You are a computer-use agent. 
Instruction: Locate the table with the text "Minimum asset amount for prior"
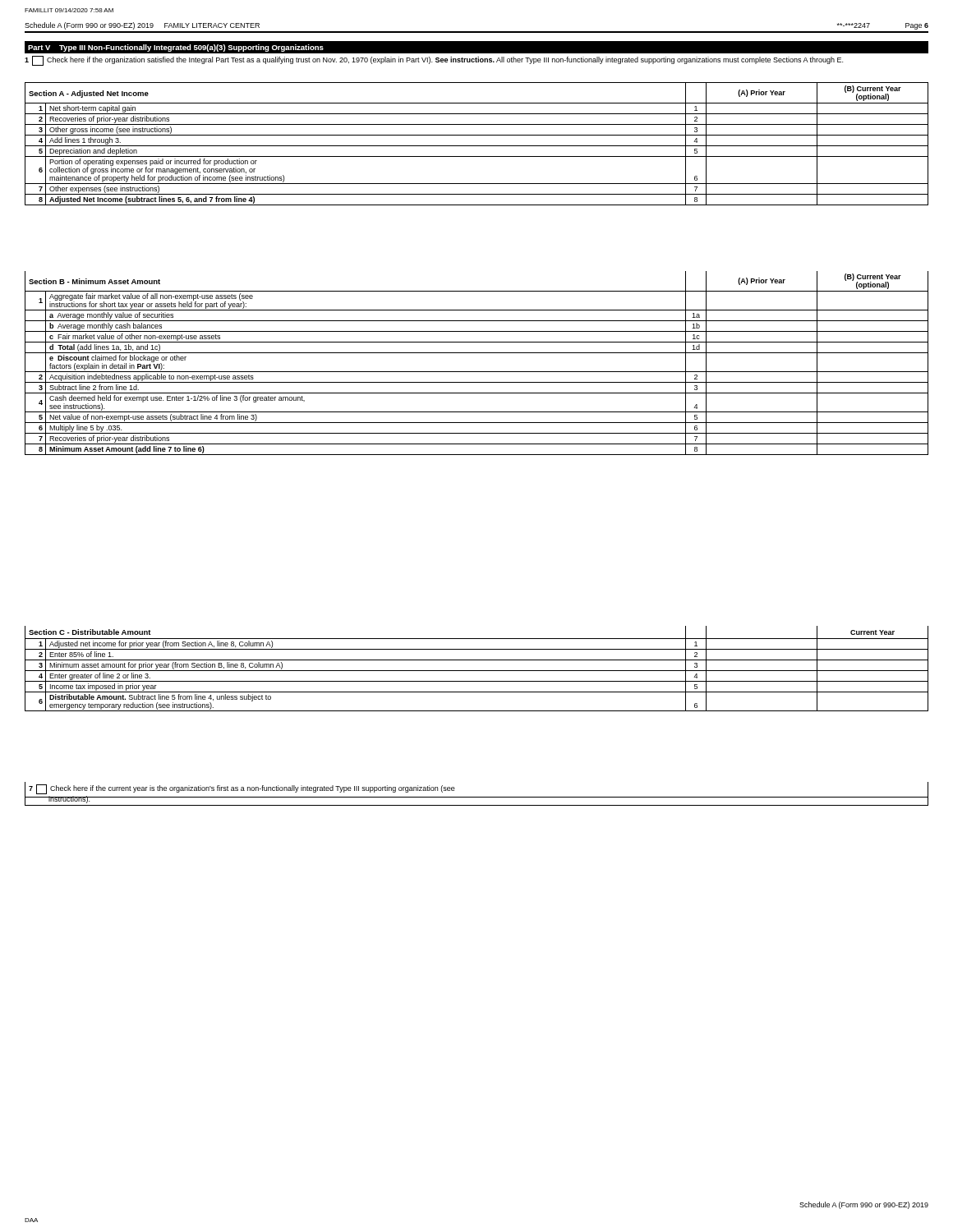click(476, 669)
